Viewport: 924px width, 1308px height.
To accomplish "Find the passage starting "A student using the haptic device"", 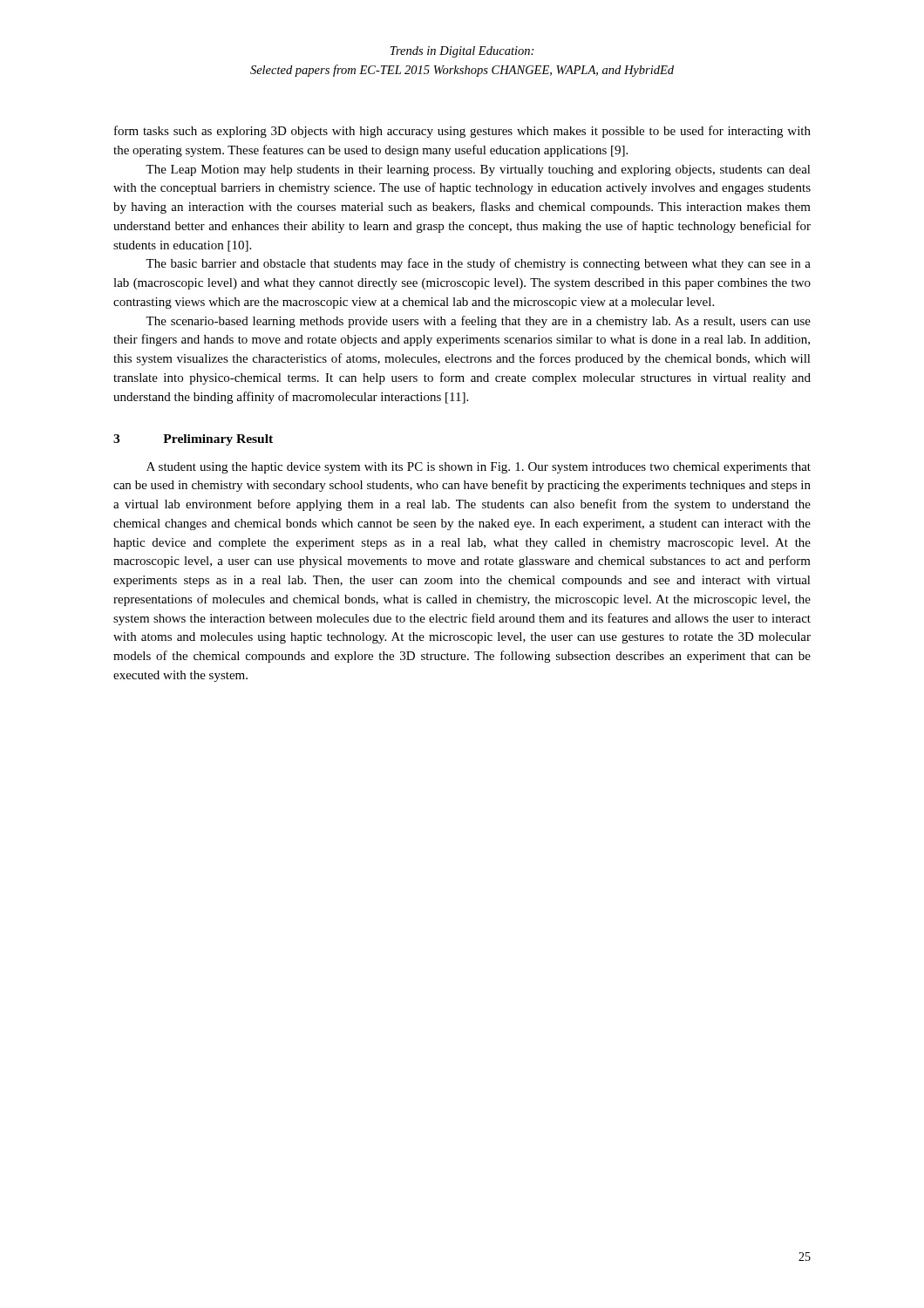I will pyautogui.click(x=462, y=571).
